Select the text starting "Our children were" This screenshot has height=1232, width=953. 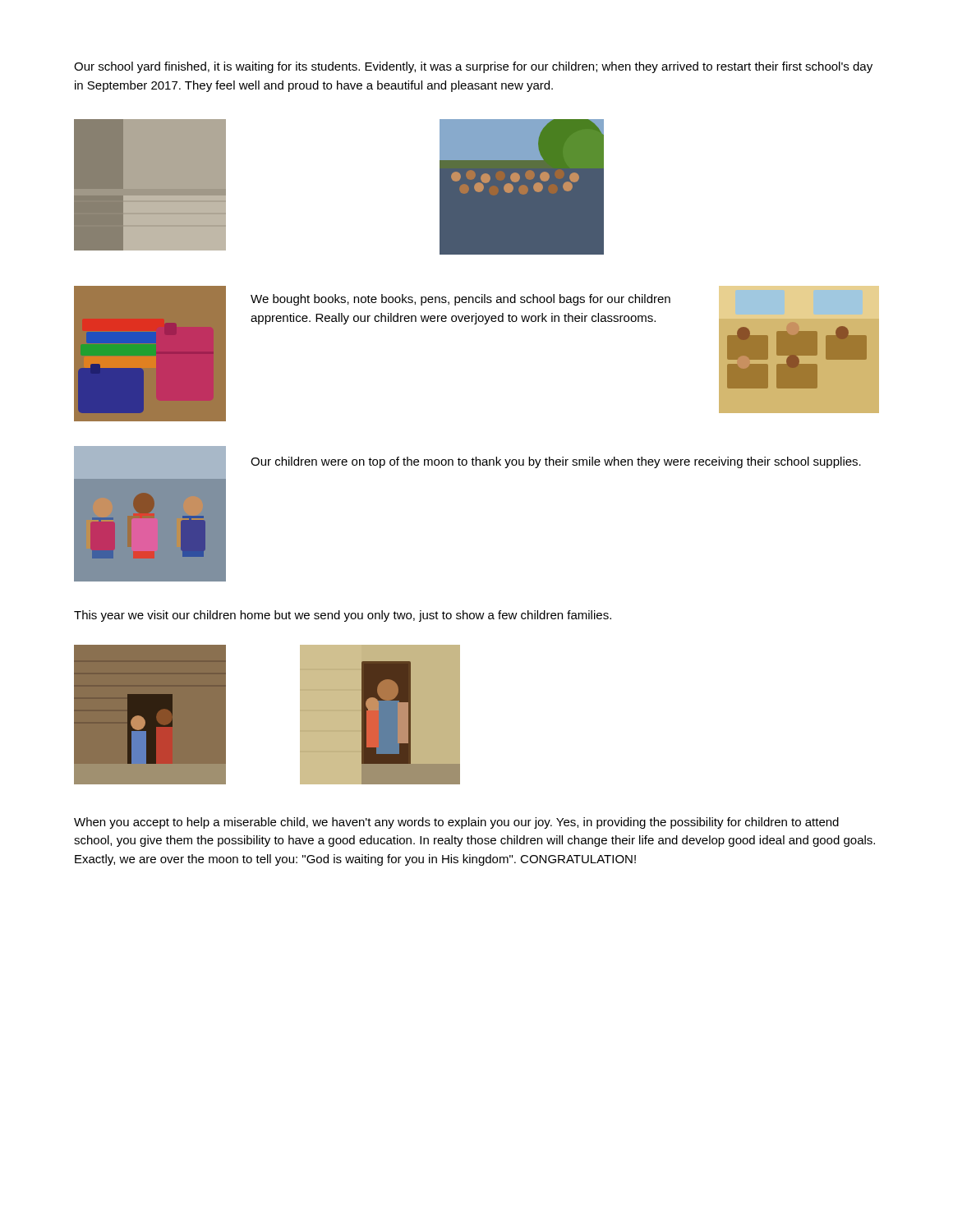[x=556, y=461]
